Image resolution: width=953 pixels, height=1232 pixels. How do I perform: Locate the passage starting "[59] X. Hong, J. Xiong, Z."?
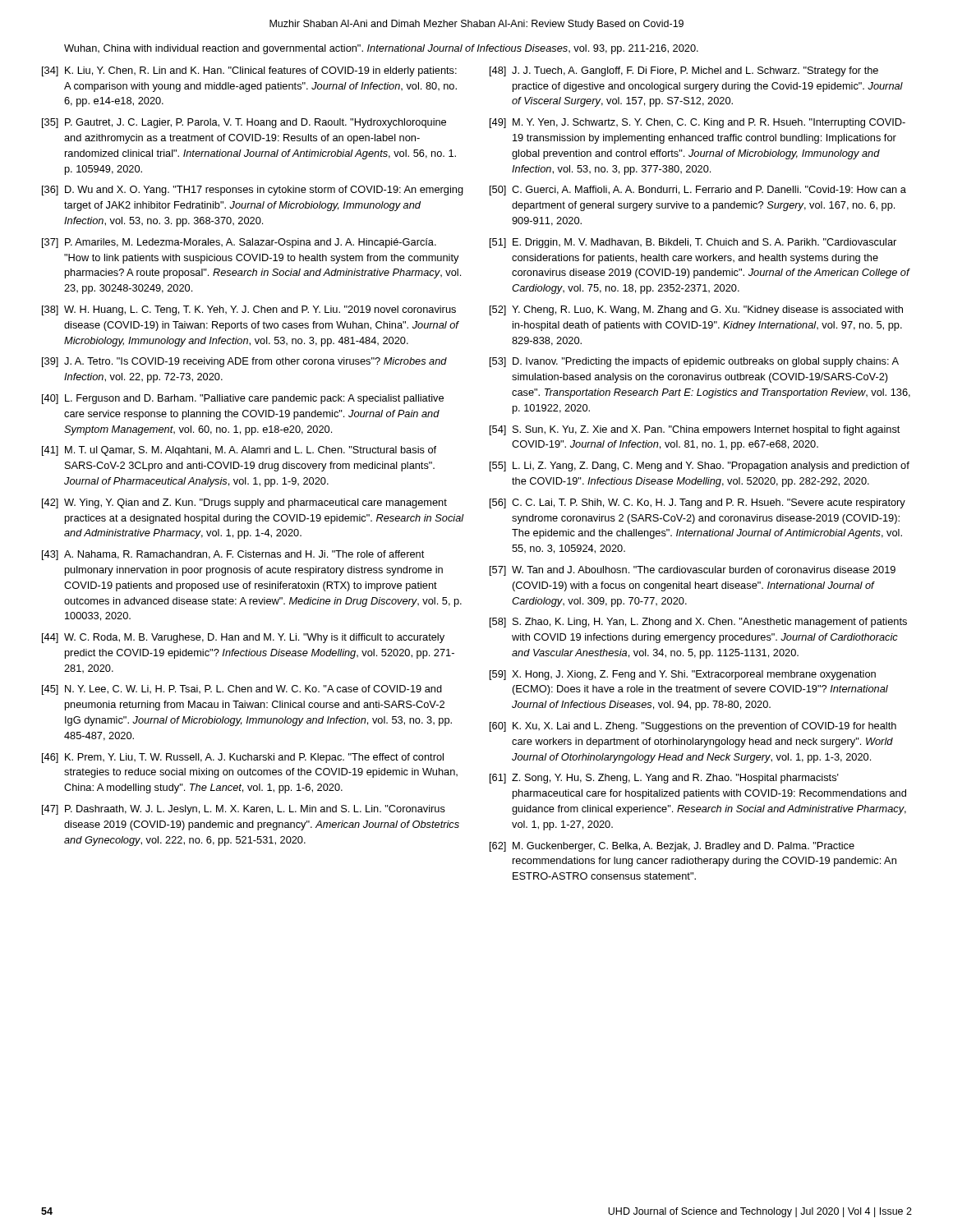click(x=700, y=690)
